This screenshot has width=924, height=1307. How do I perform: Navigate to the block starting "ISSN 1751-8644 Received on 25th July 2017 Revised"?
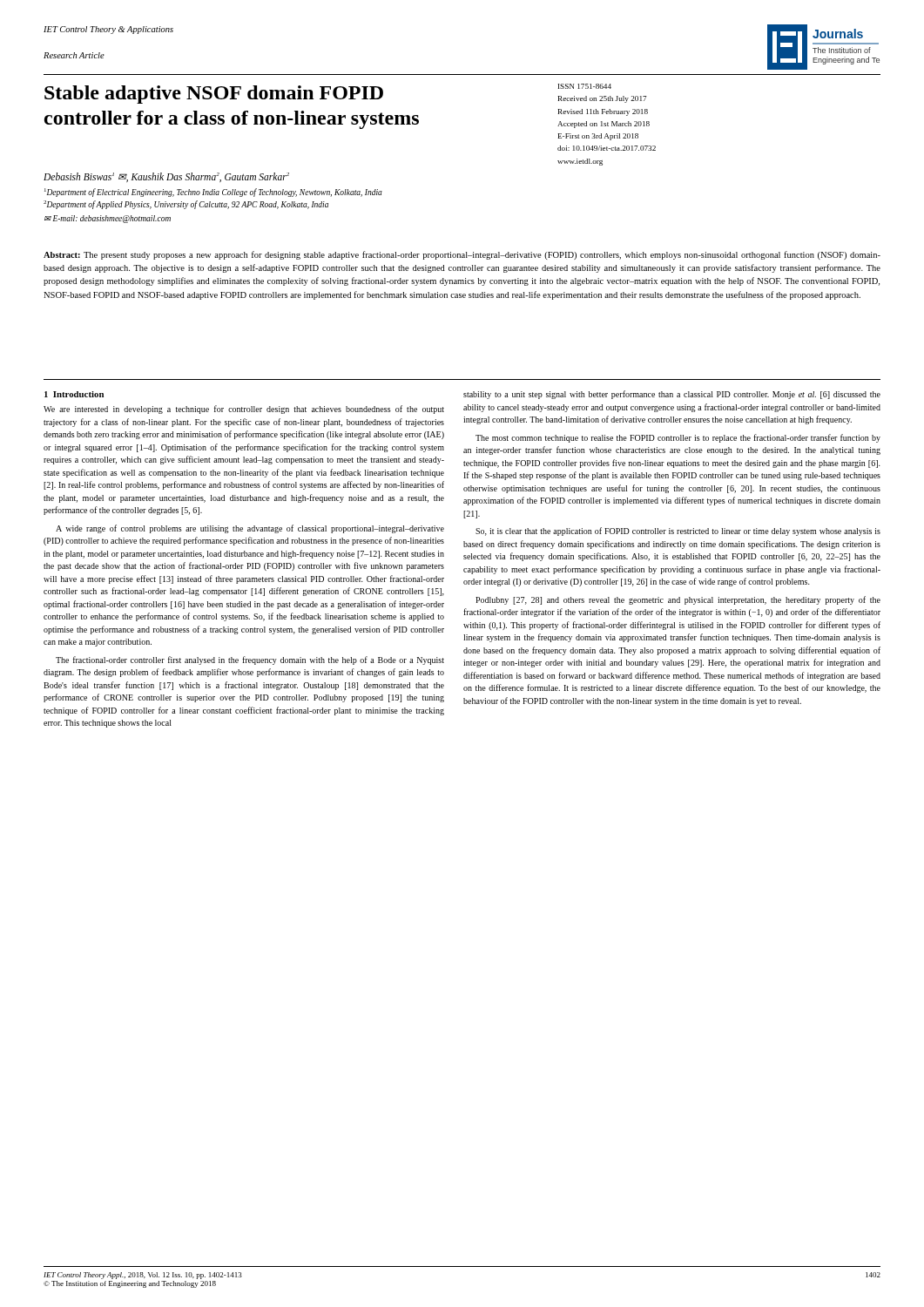(x=607, y=124)
